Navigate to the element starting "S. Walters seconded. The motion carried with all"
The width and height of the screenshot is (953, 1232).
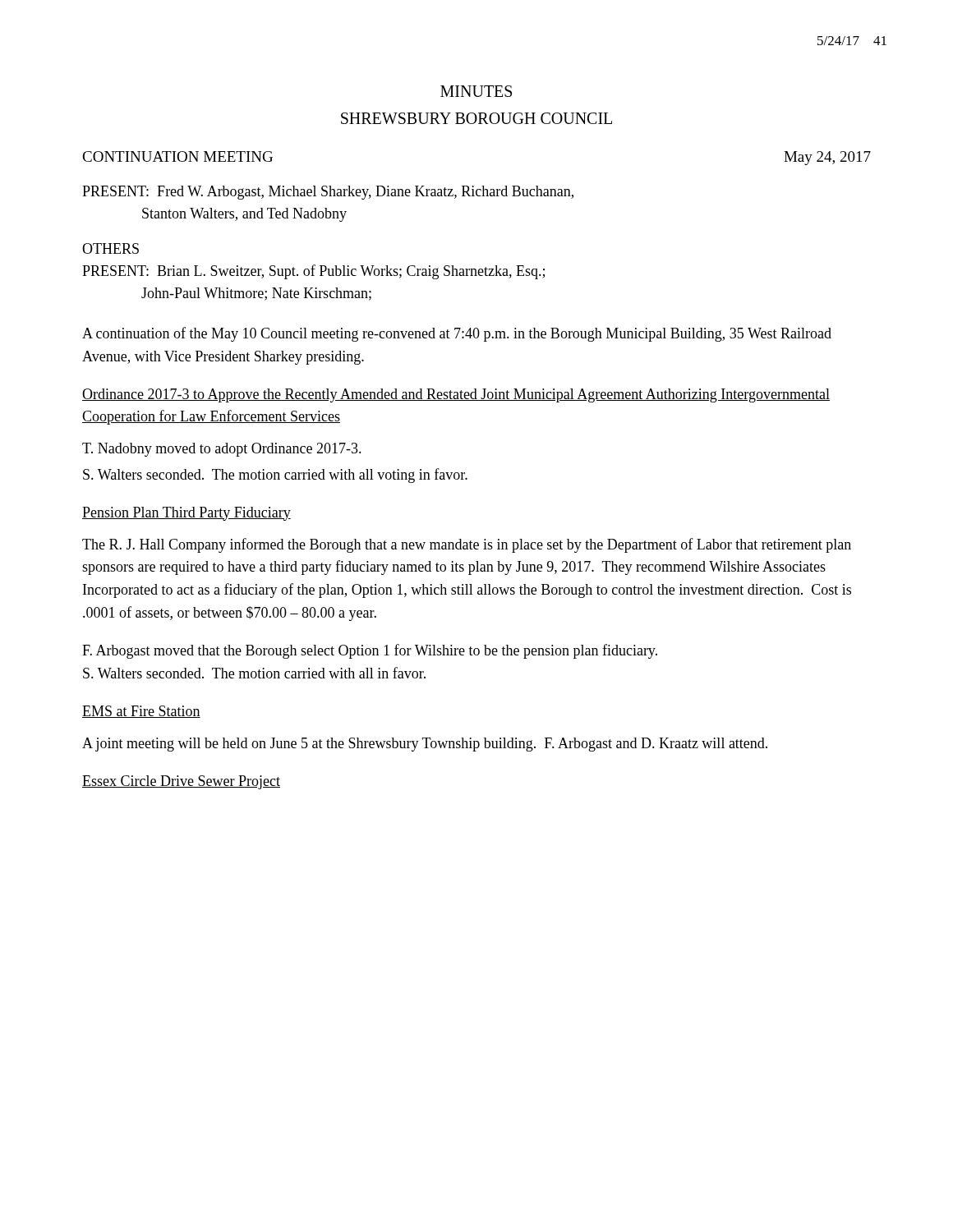point(275,474)
